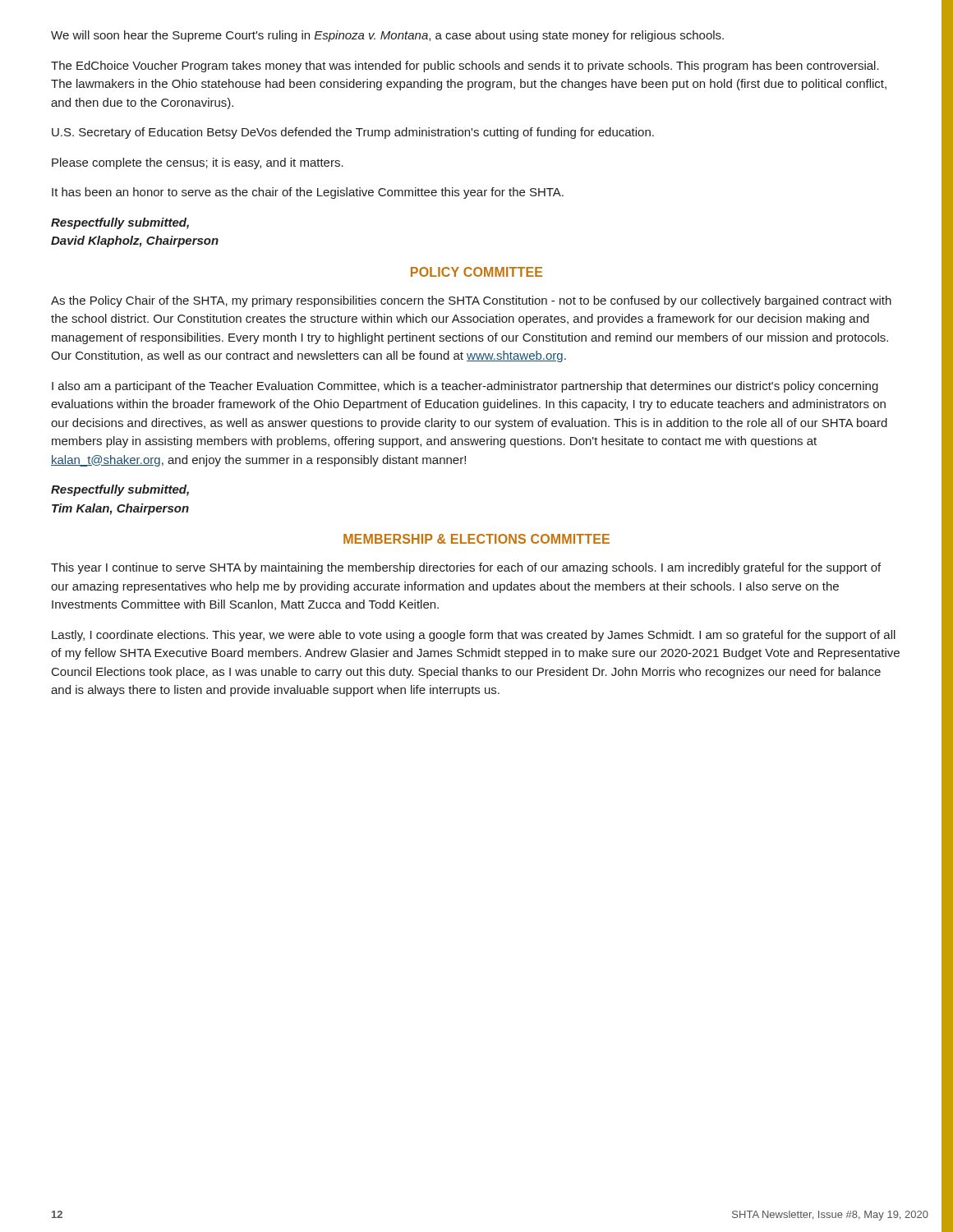Select the region starting "Please complete the census; it is easy,"
This screenshot has height=1232, width=953.
pyautogui.click(x=198, y=163)
